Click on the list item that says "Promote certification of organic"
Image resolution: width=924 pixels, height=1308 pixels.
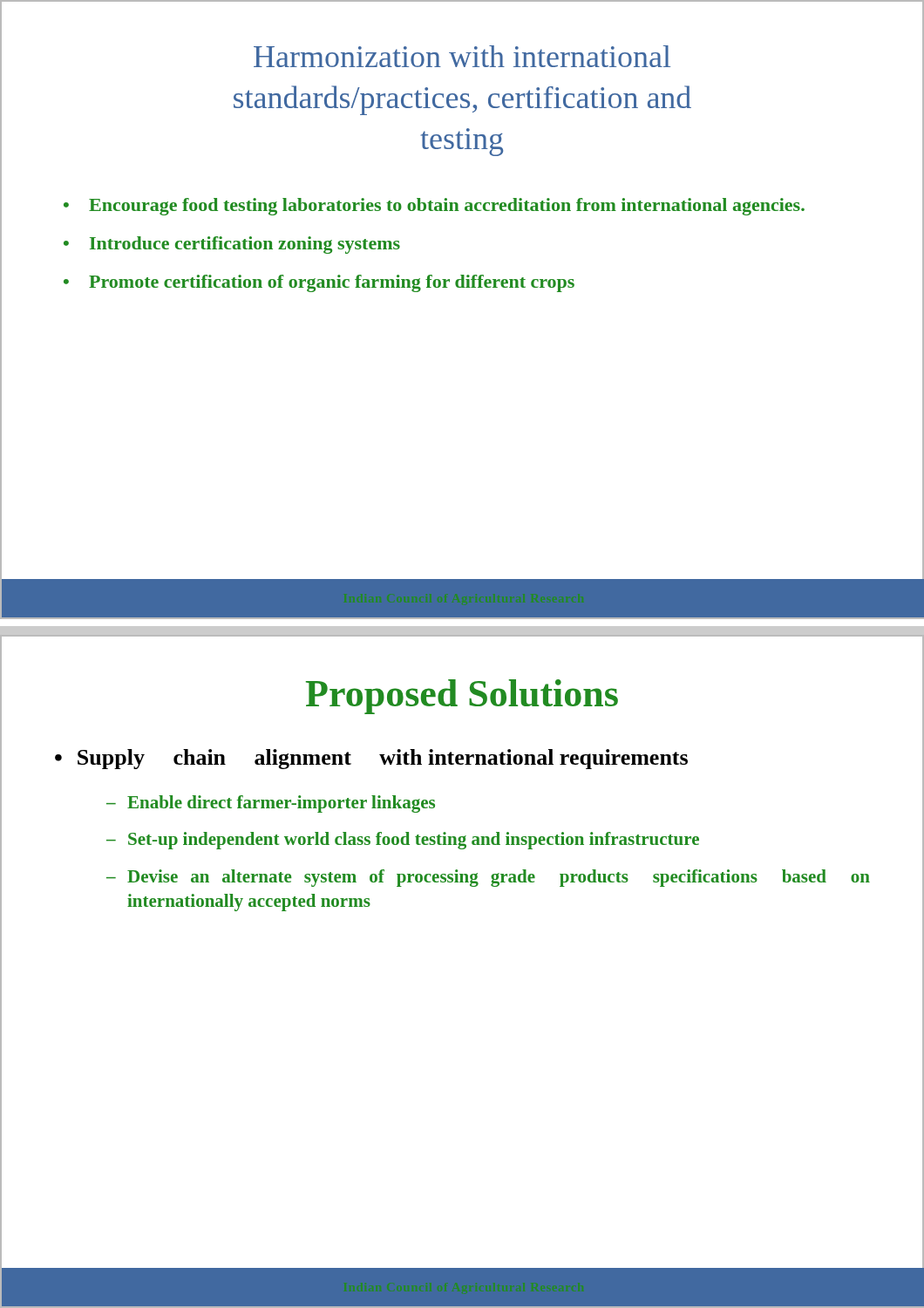(x=332, y=282)
